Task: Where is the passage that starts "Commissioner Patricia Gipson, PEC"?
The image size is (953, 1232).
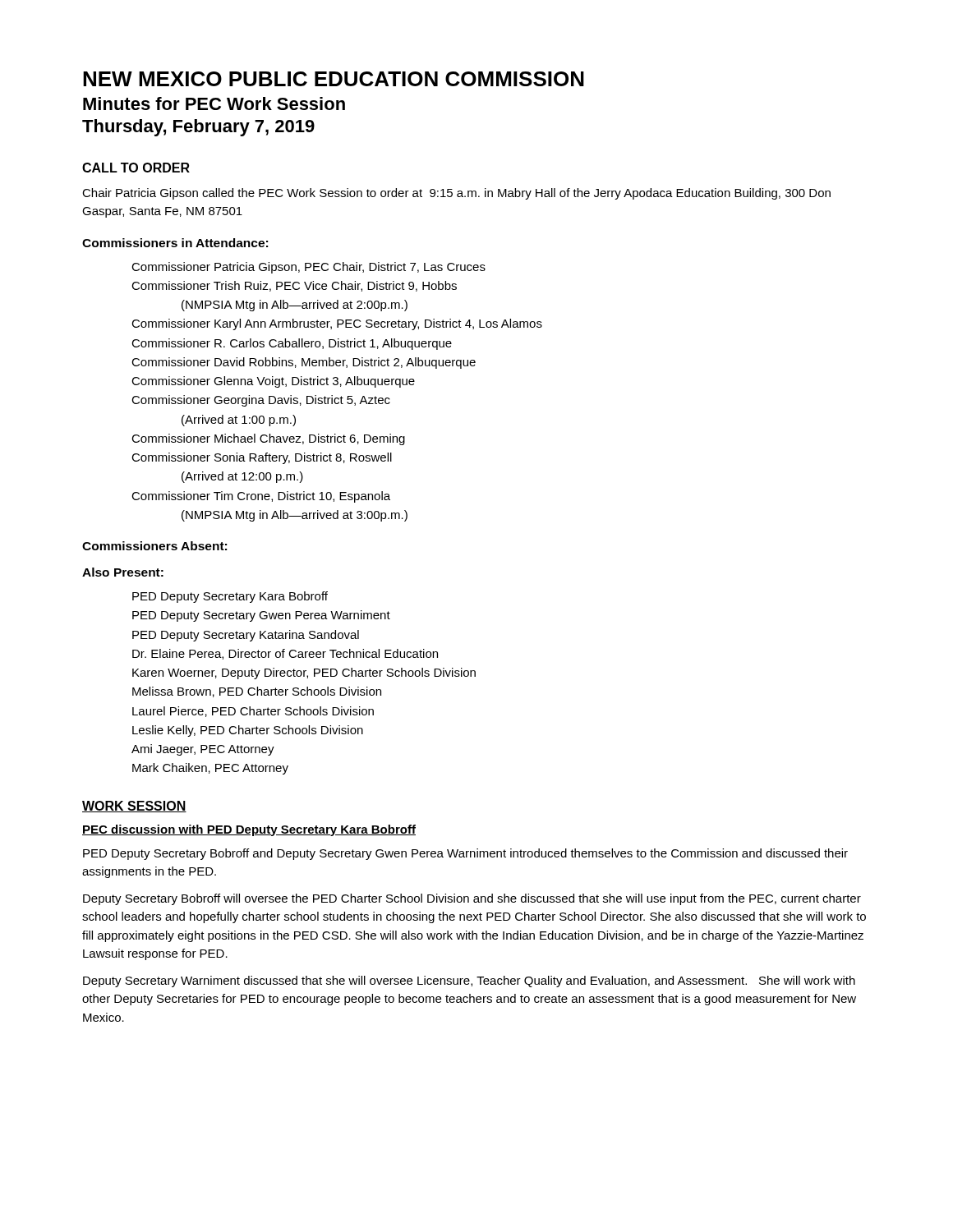Action: [x=308, y=266]
